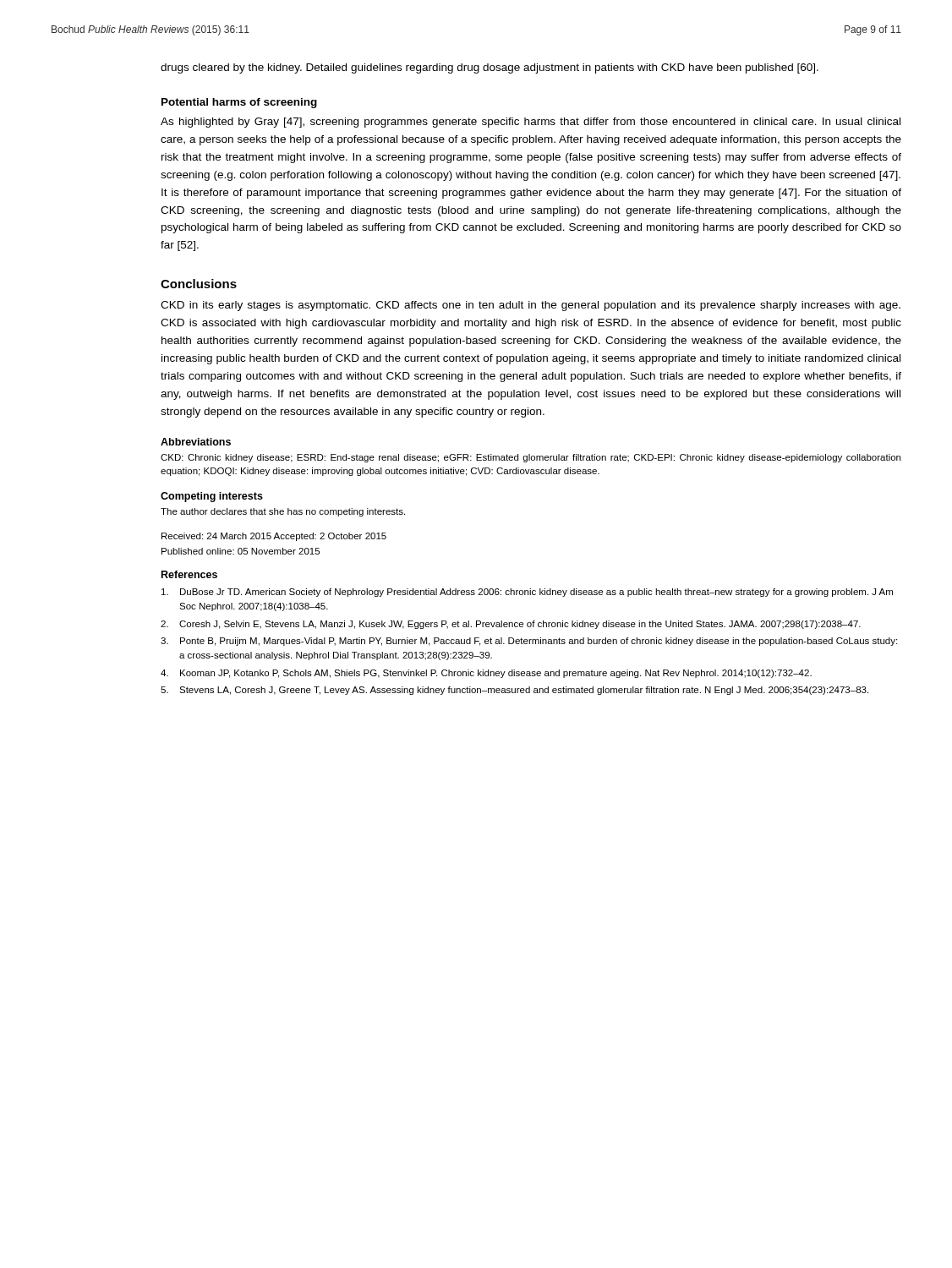Locate the text block that says "The author declares"
The width and height of the screenshot is (952, 1268).
[283, 512]
